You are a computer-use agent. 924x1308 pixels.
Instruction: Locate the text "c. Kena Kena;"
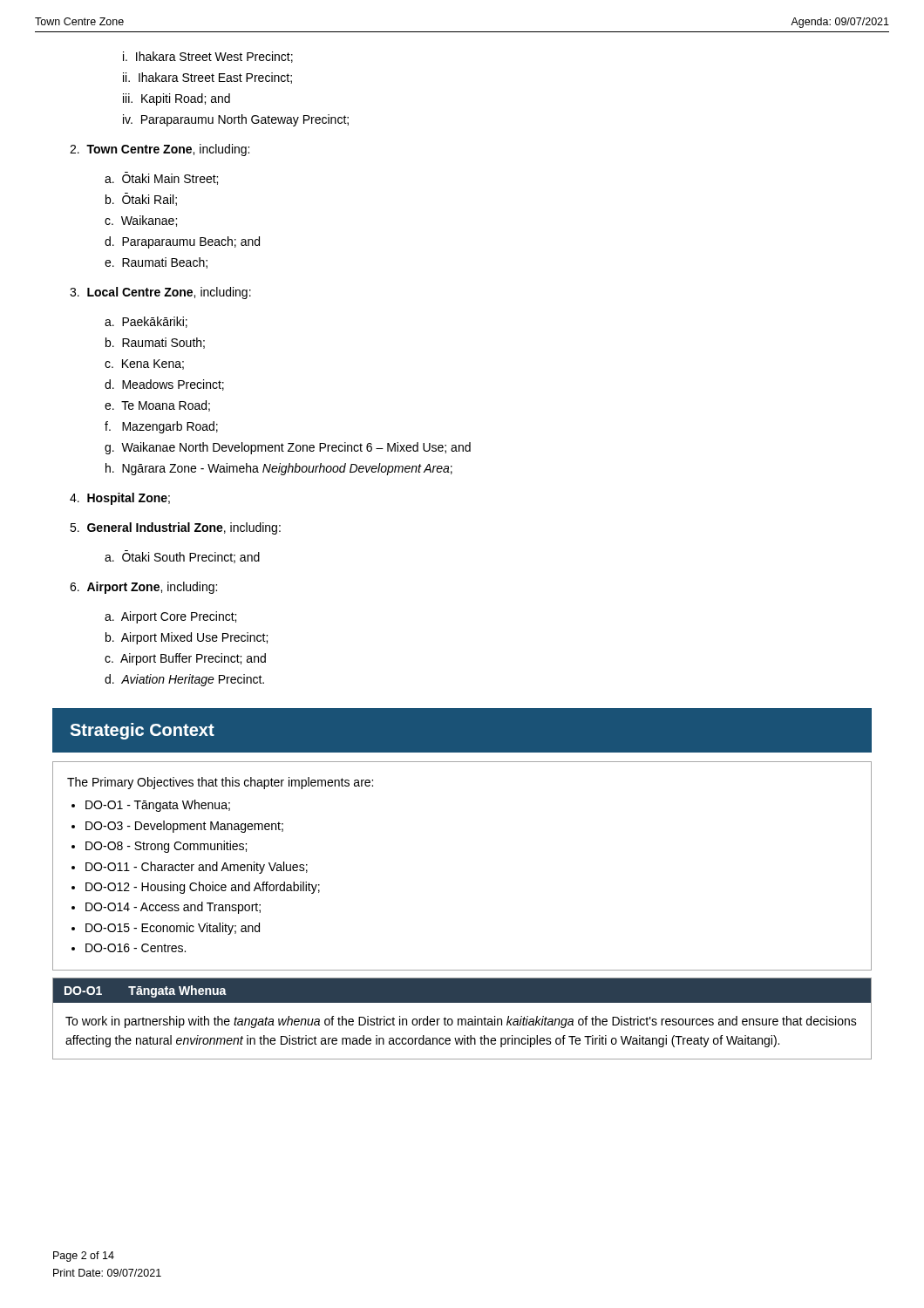pyautogui.click(x=145, y=364)
